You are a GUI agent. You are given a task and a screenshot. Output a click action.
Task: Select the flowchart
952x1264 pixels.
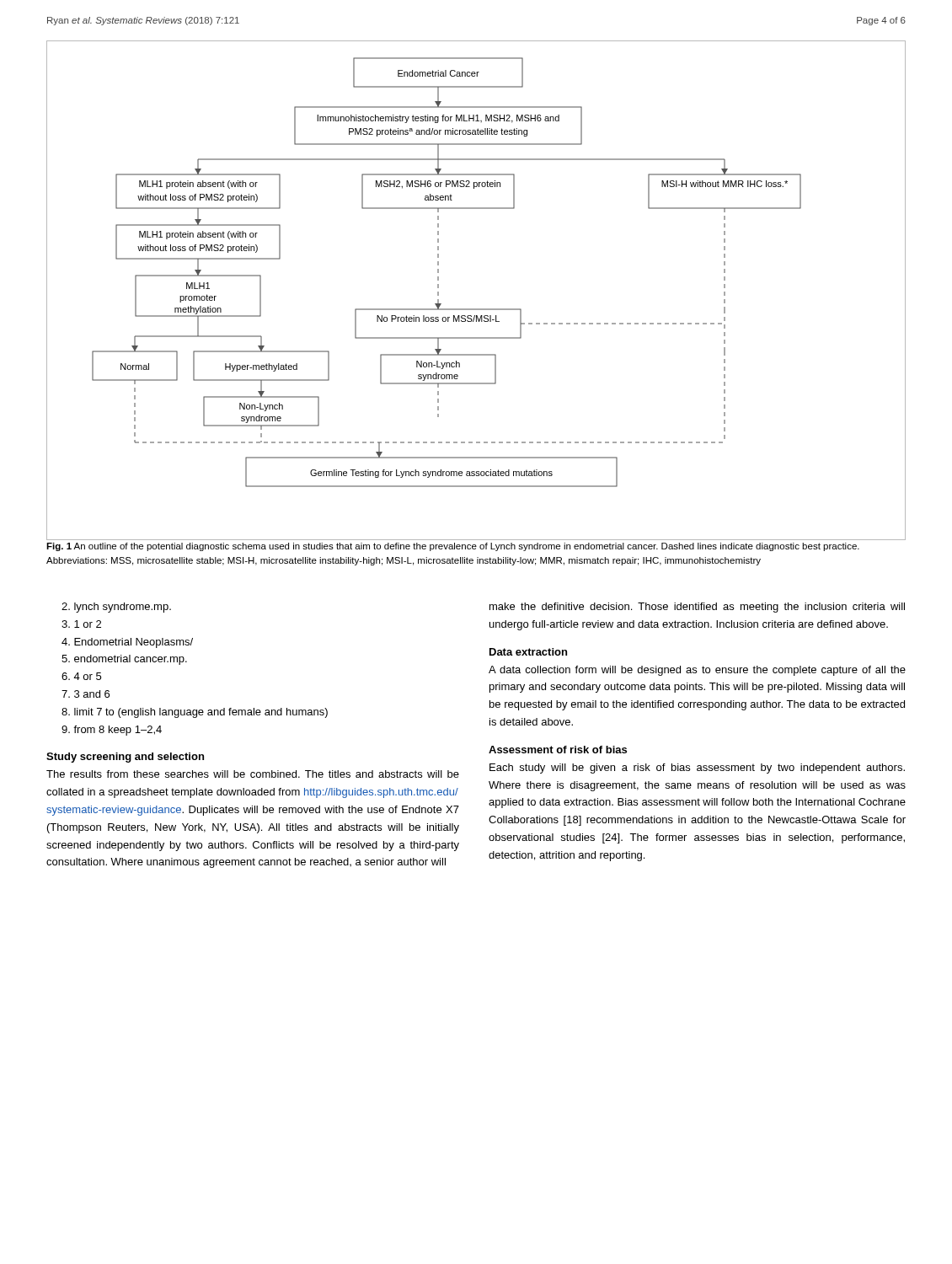[476, 290]
